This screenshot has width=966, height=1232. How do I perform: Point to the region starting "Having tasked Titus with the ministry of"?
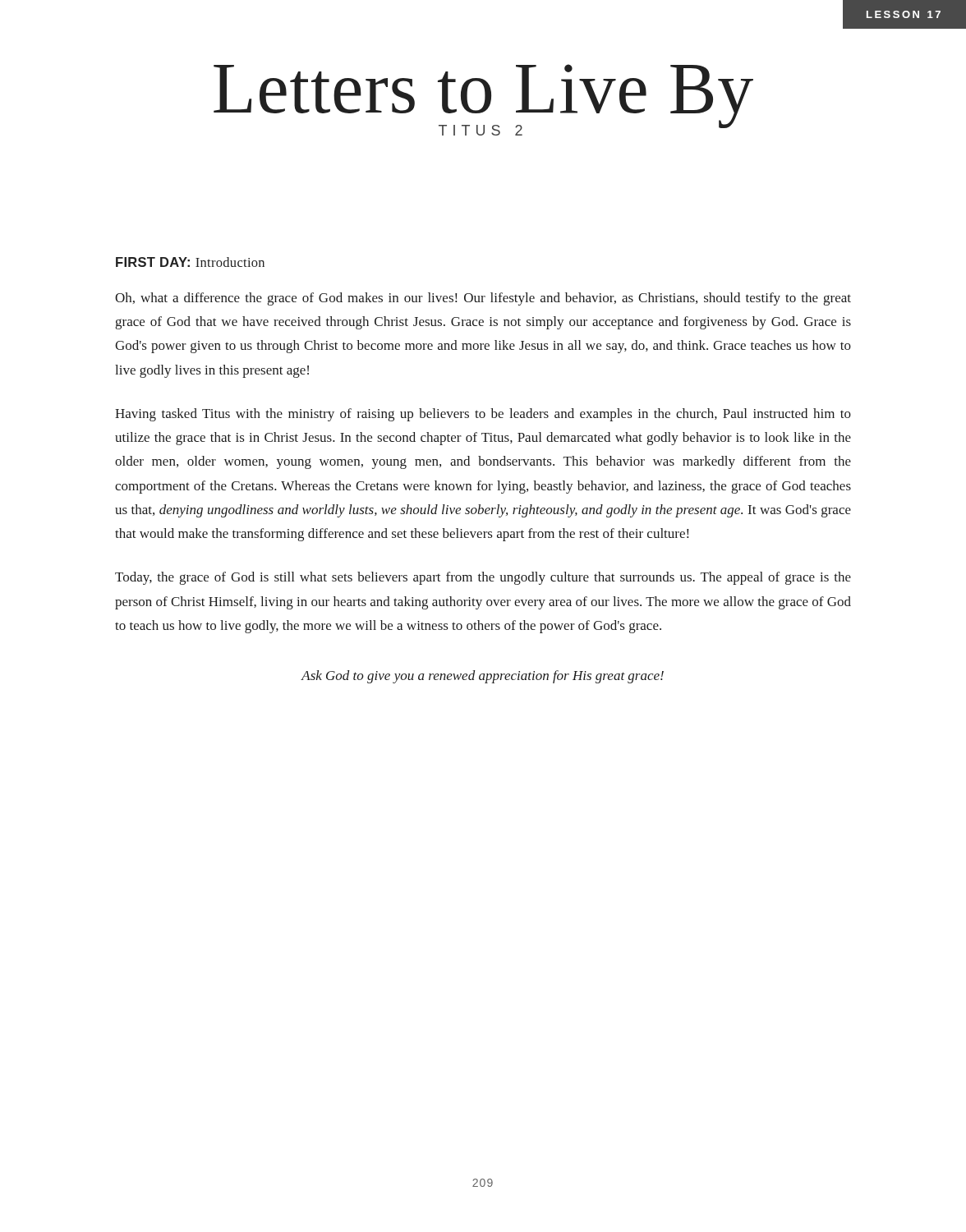483,474
